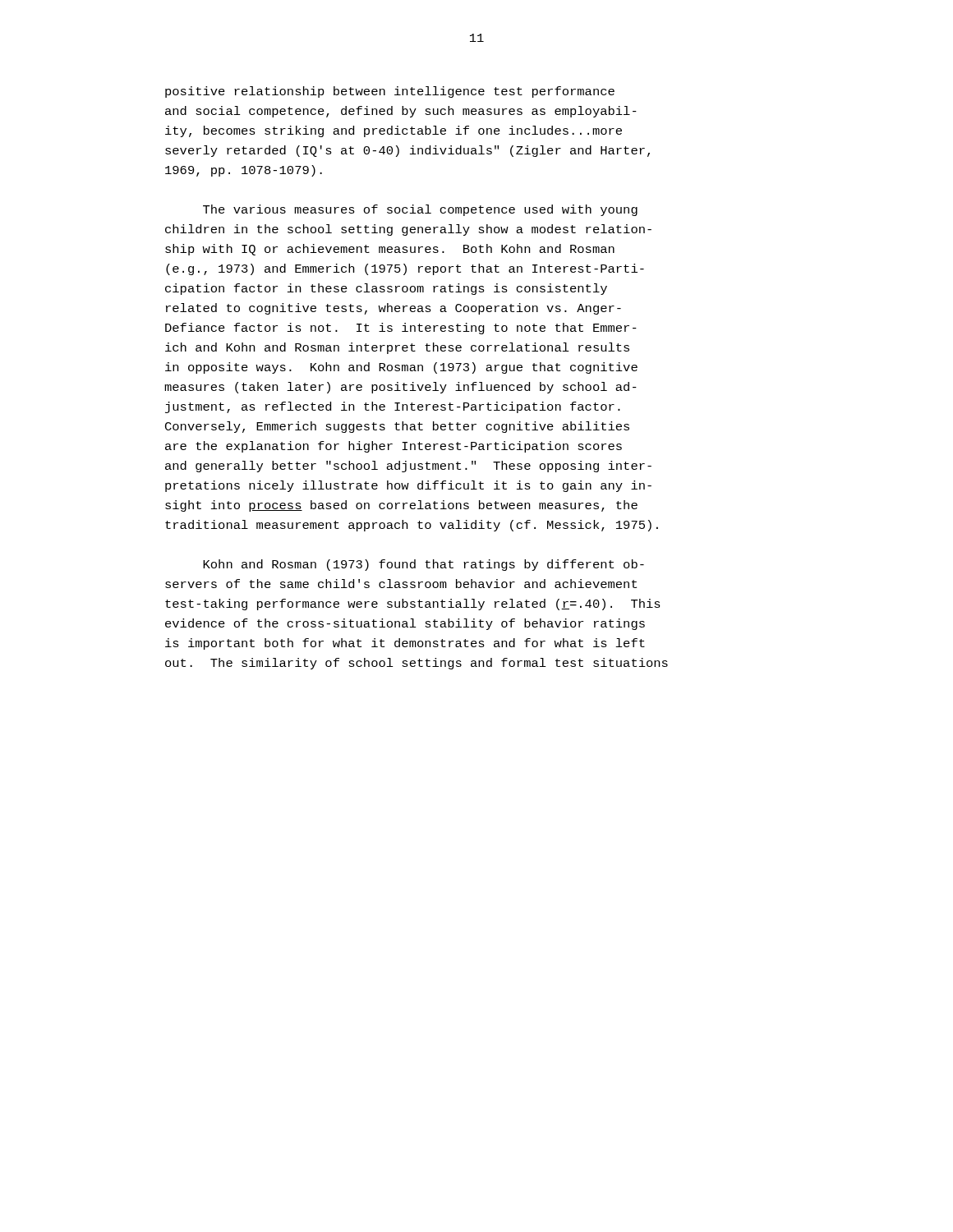
Task: Point to the block starting "Kohn and Rosman (1973) found that ratings"
Action: 416,615
